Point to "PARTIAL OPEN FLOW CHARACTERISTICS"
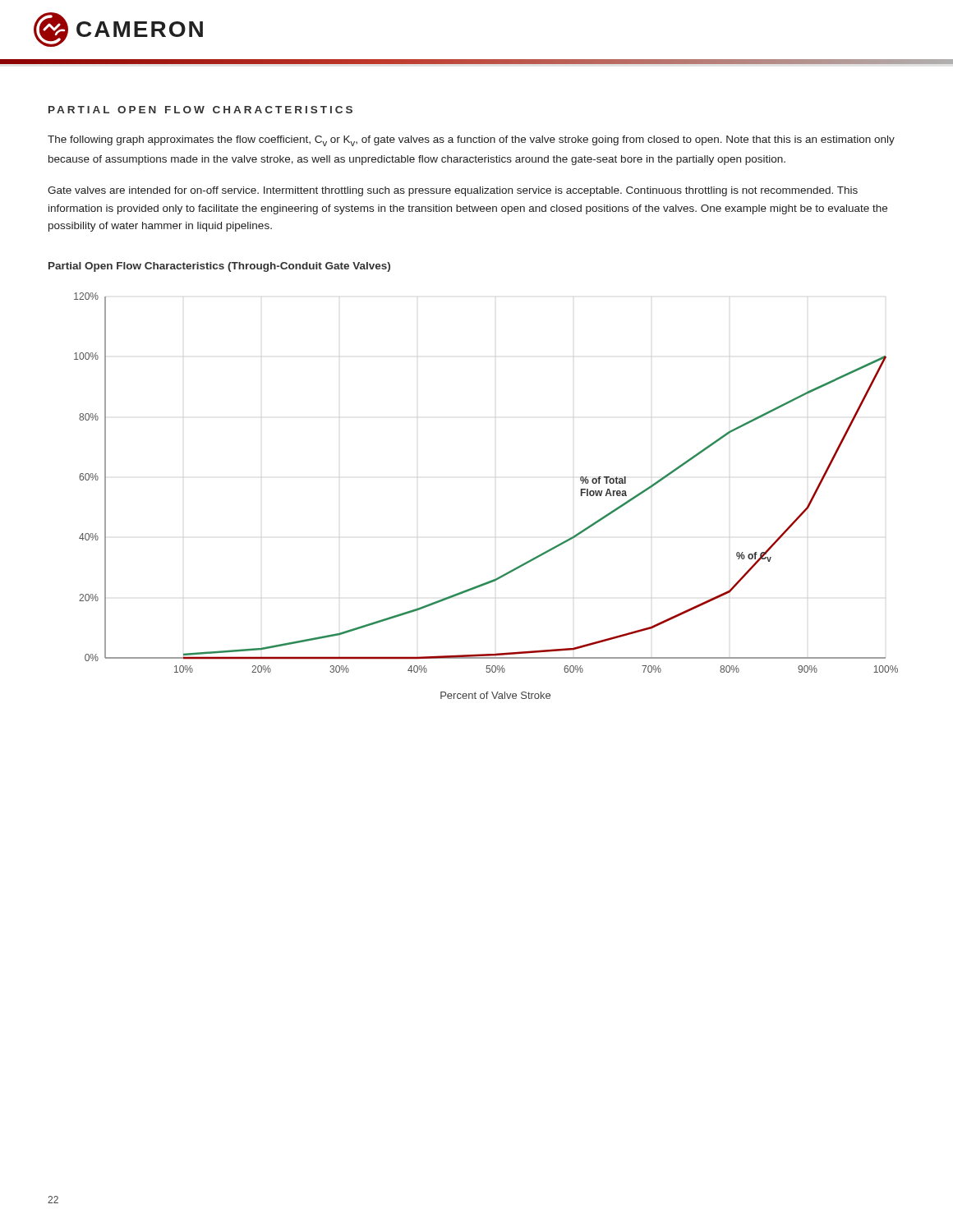 [201, 110]
